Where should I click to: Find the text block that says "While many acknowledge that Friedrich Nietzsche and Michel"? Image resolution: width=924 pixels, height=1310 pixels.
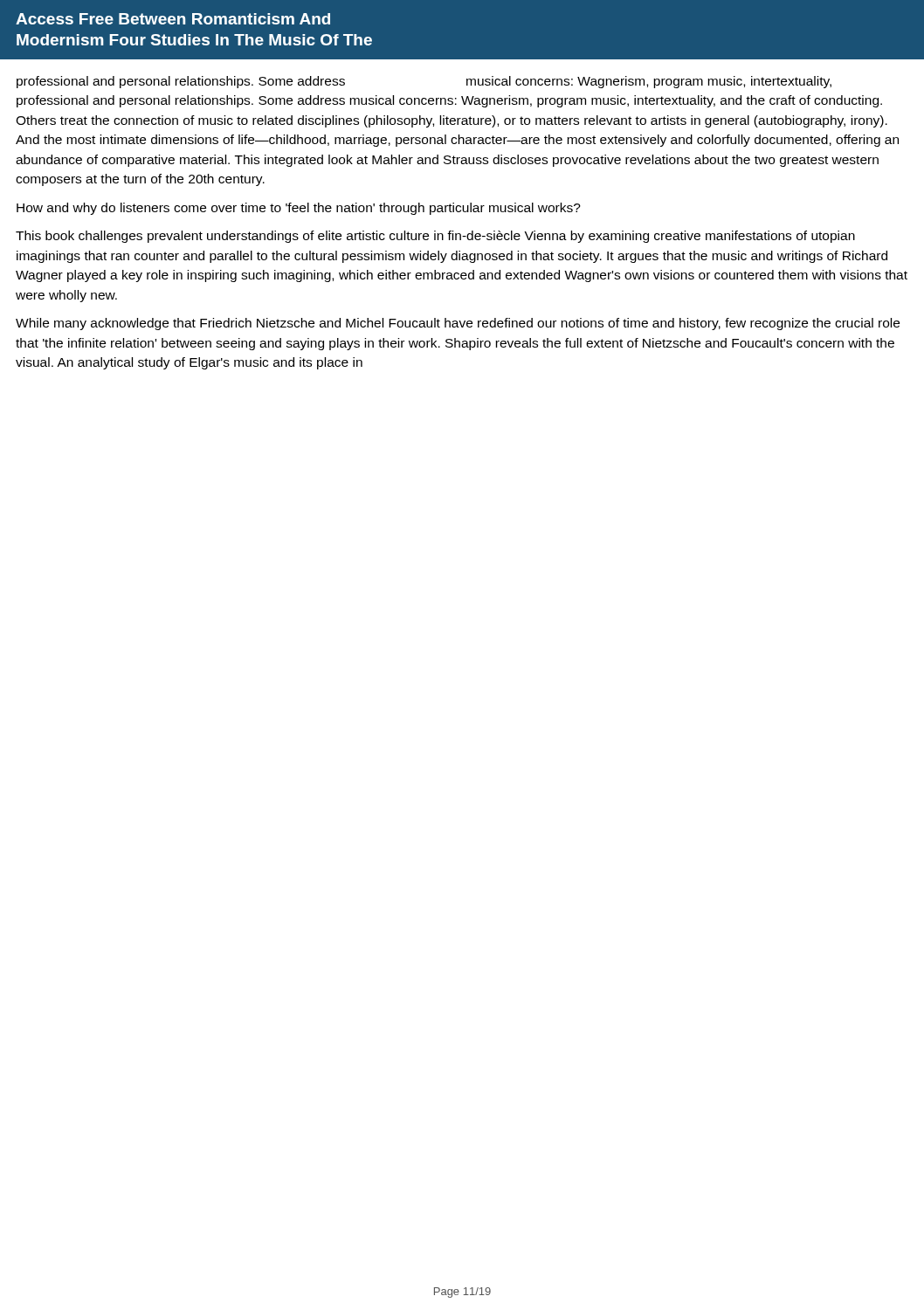(x=458, y=342)
